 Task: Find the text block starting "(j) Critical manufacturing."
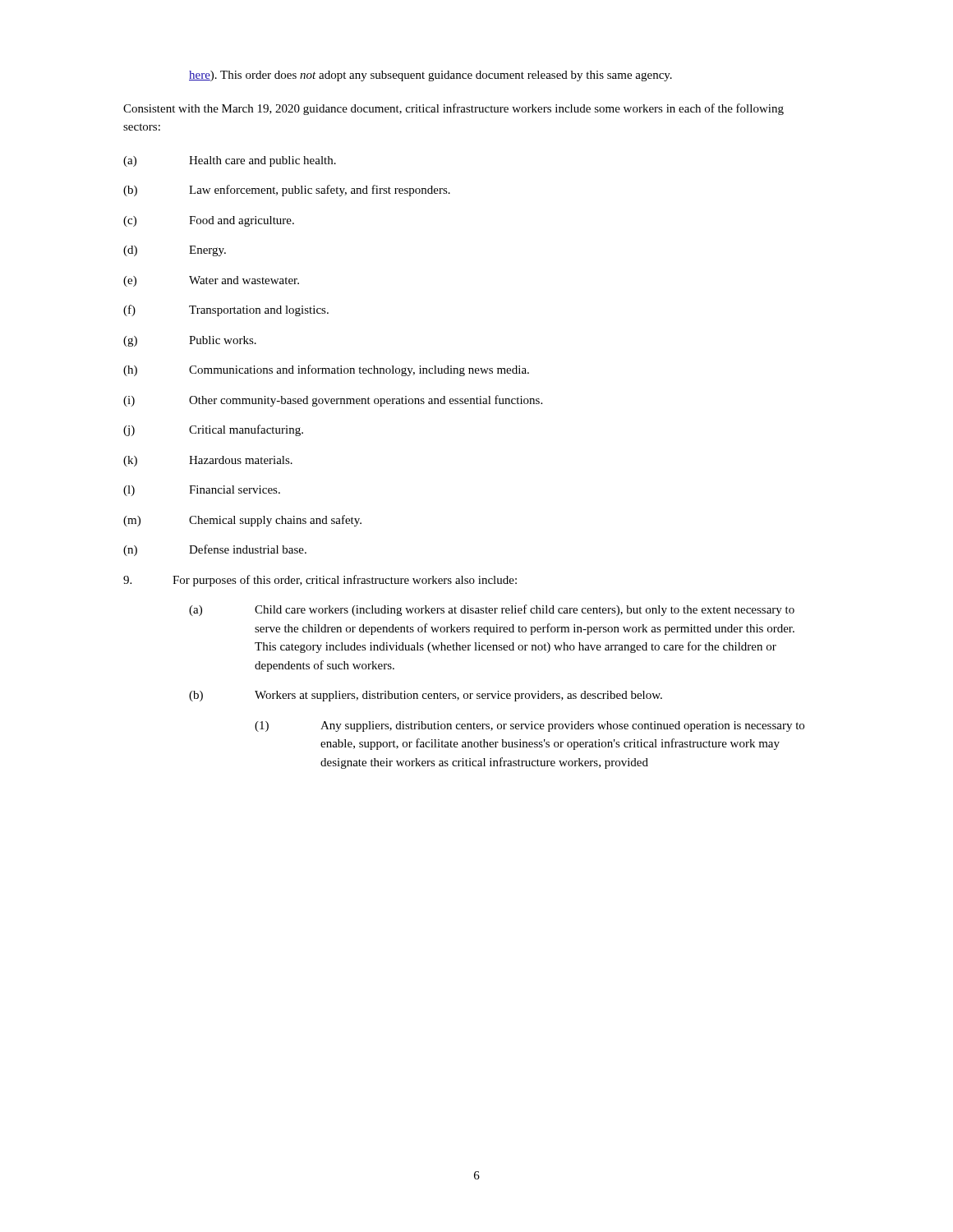tap(213, 430)
